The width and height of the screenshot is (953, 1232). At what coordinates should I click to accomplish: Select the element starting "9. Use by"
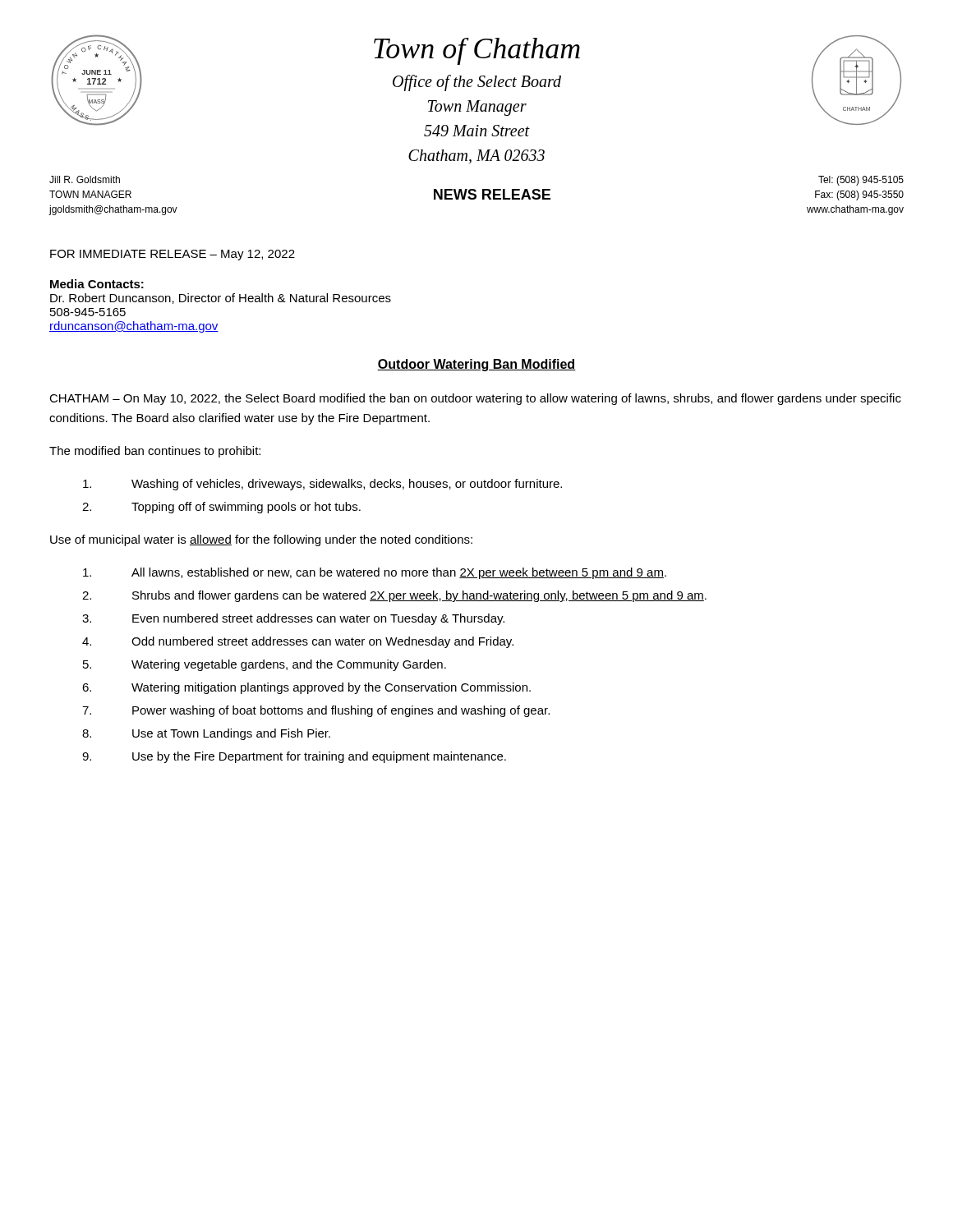tap(476, 756)
